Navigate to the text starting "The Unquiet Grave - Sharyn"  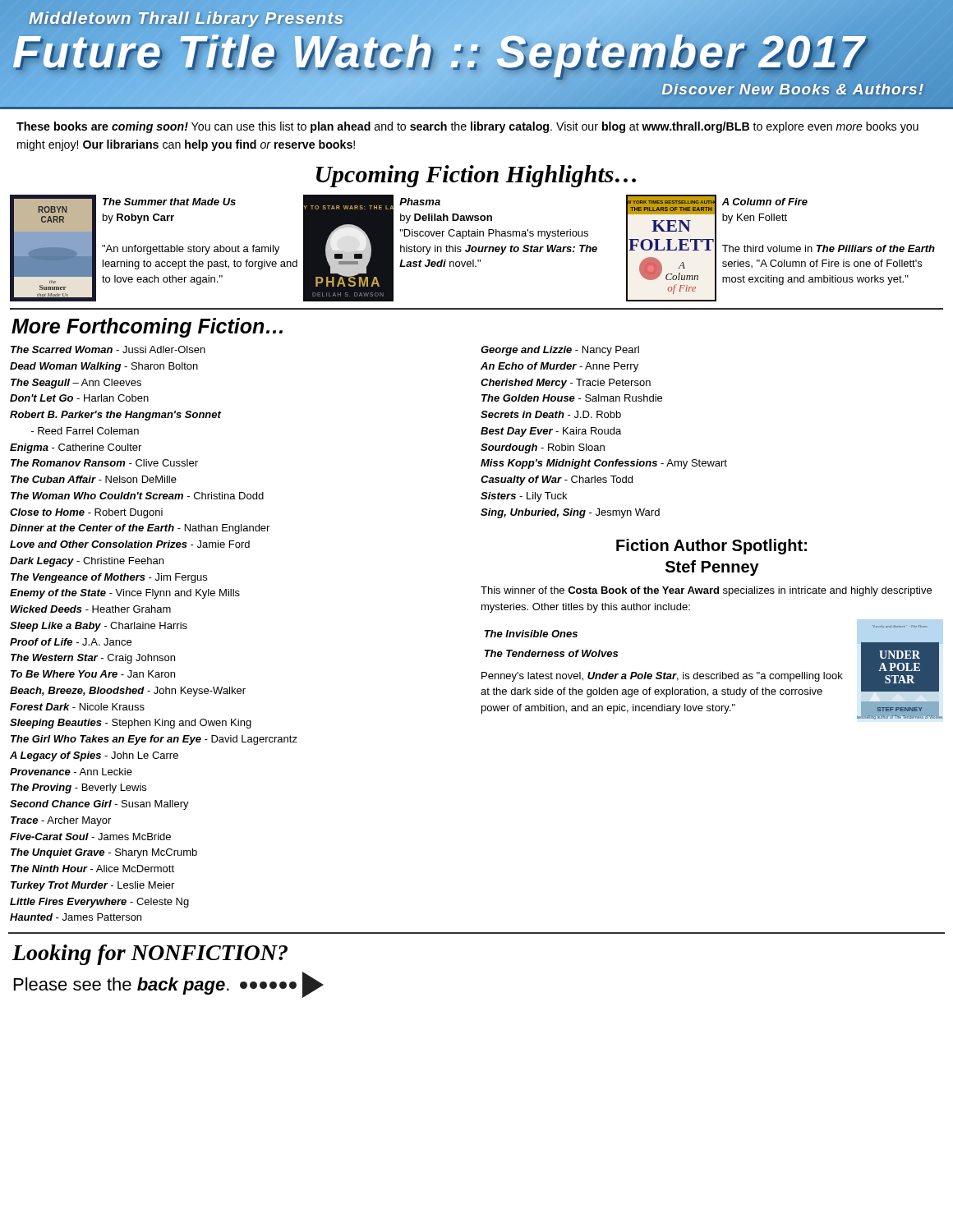point(104,852)
